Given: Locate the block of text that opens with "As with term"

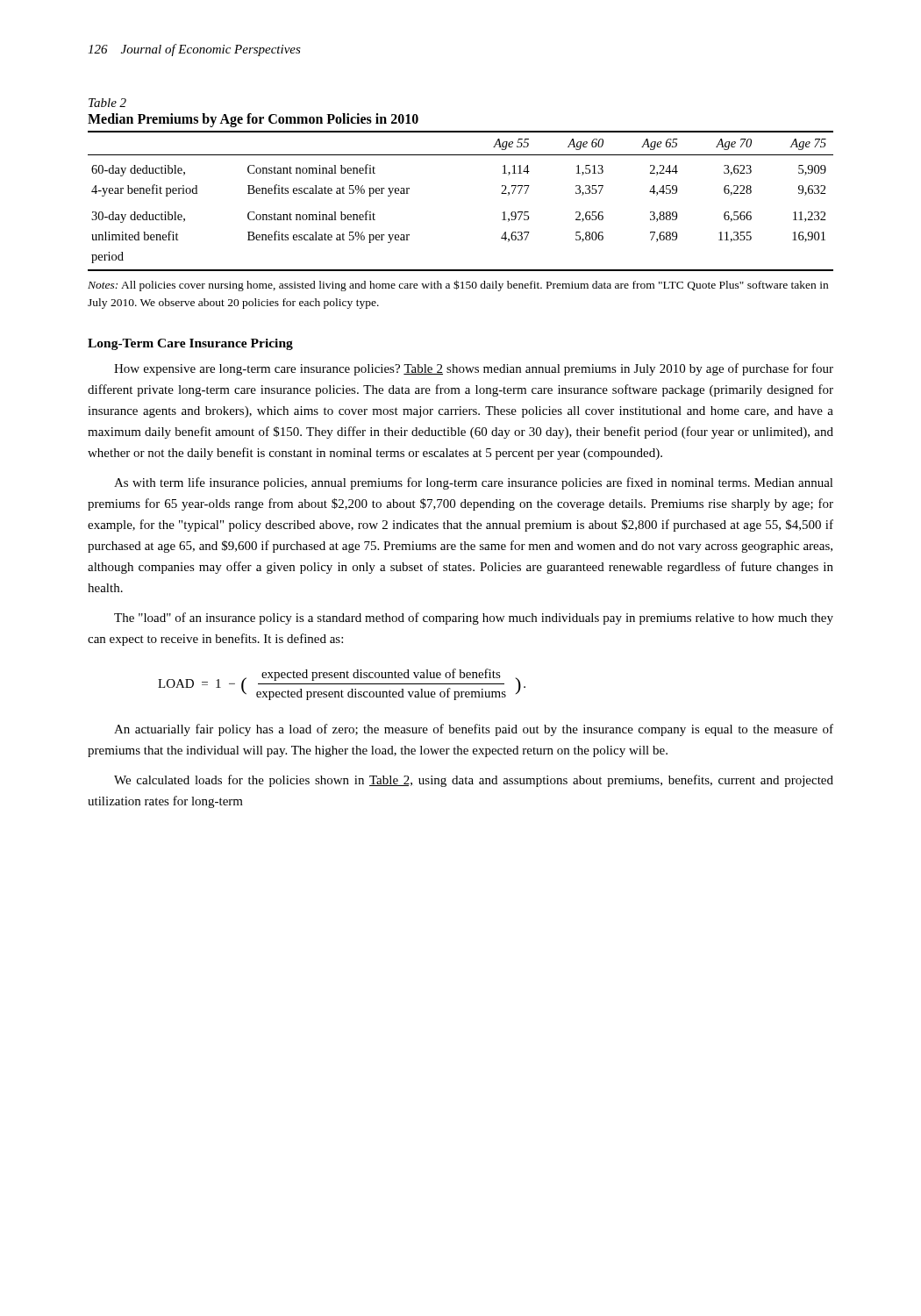Looking at the screenshot, I should [x=460, y=535].
